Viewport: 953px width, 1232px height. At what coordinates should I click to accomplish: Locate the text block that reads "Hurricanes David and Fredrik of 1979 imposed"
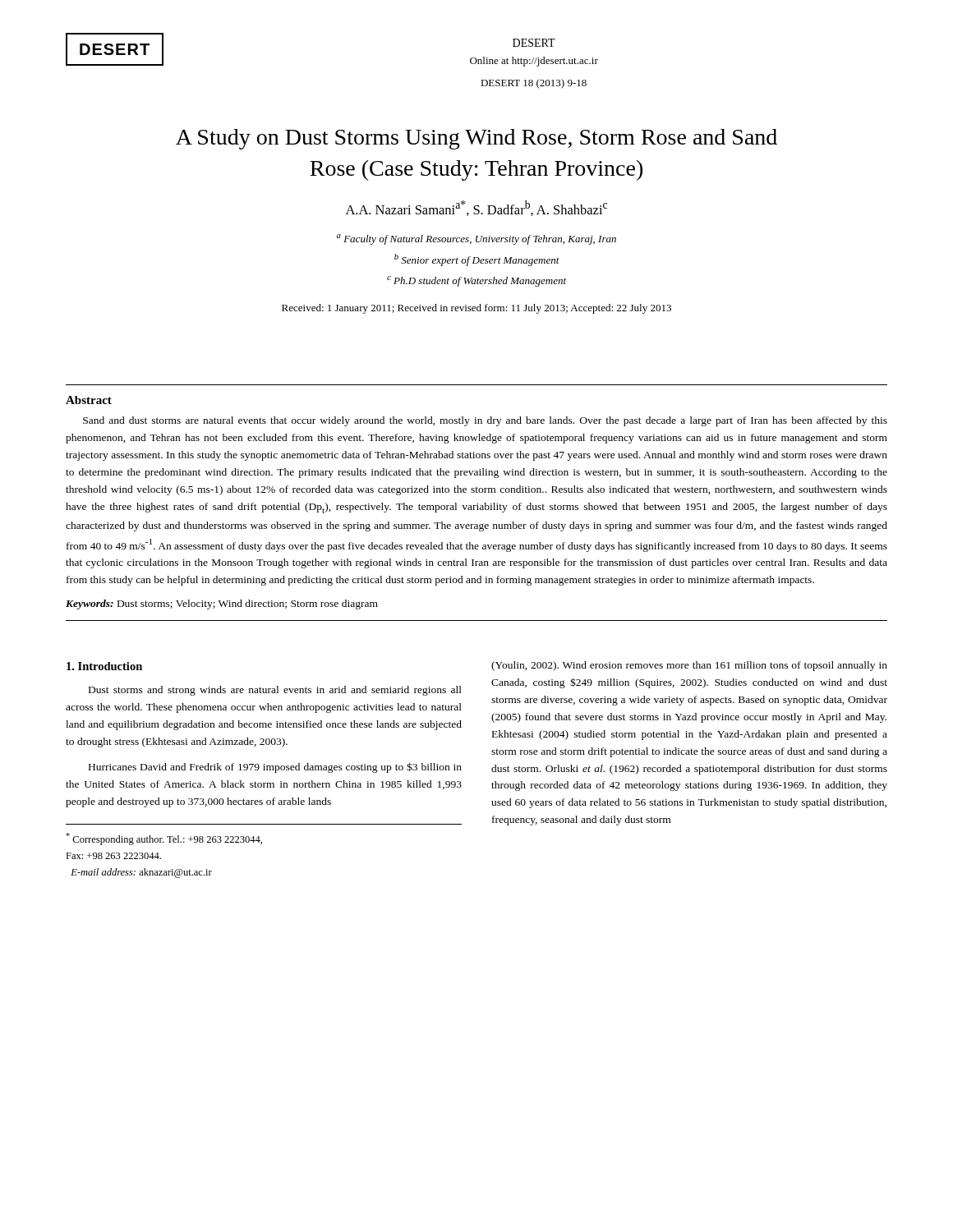click(264, 784)
